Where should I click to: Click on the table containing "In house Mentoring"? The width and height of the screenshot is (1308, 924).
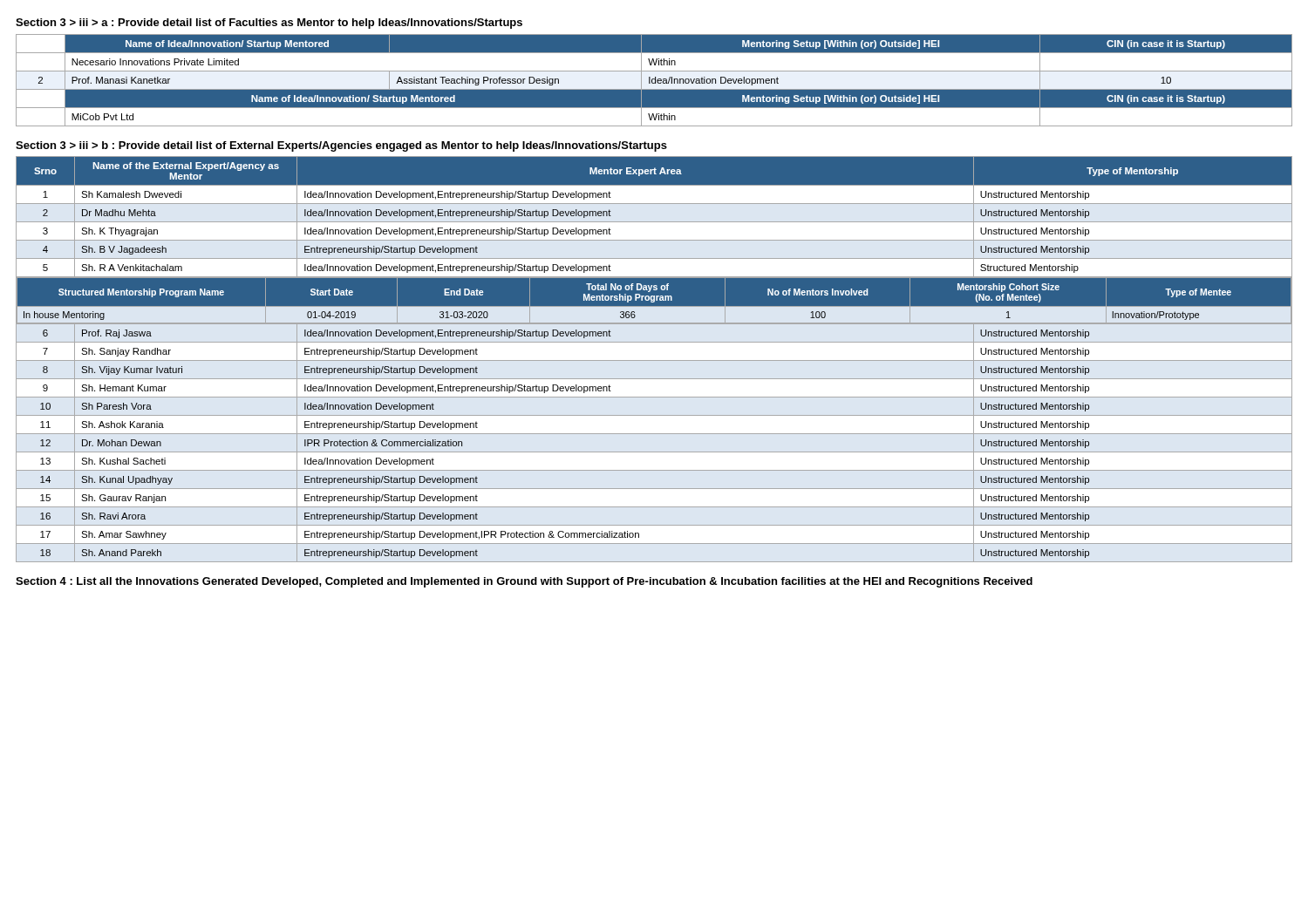coord(654,359)
